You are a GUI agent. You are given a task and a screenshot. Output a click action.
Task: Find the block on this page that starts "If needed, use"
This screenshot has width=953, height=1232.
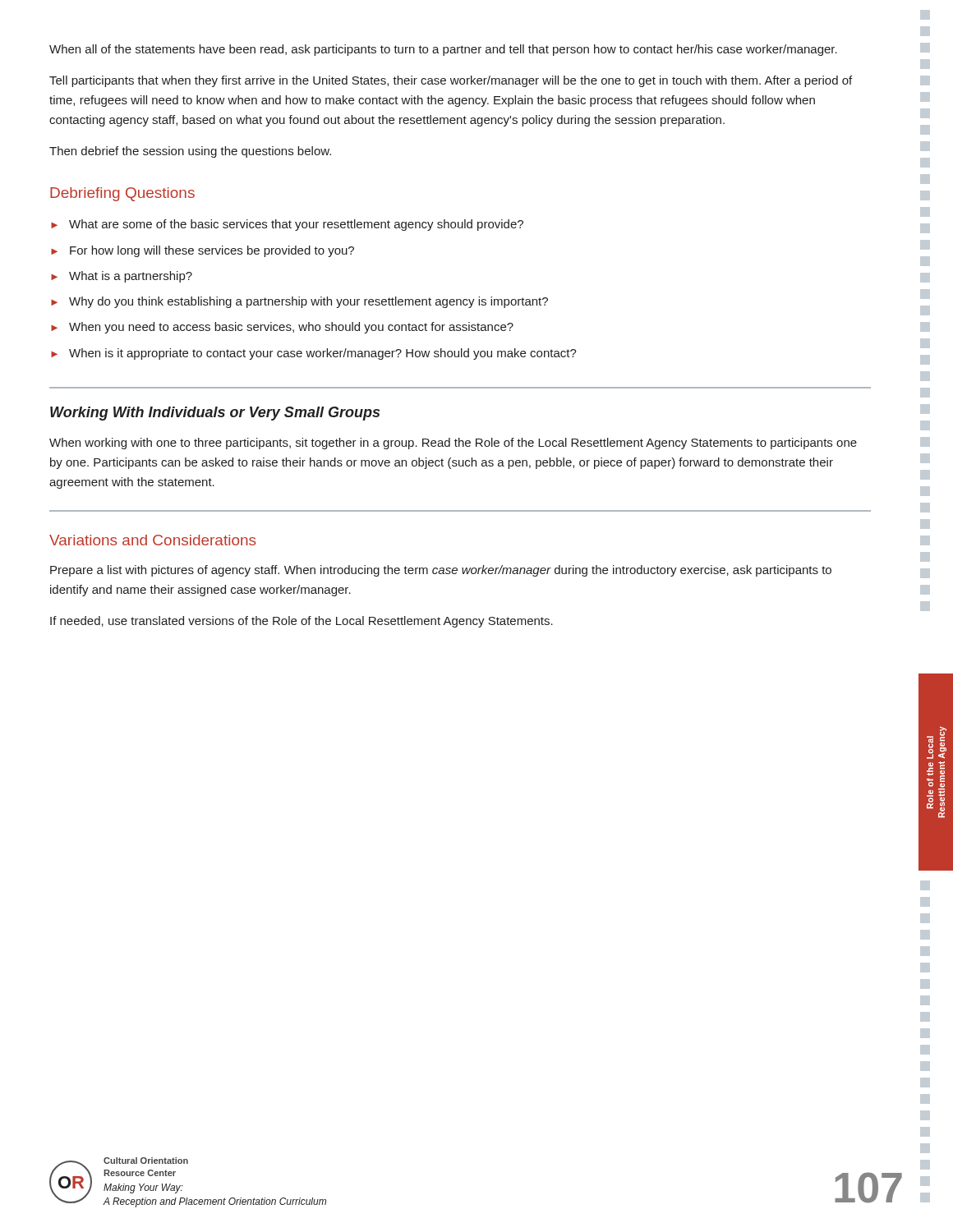coord(301,621)
